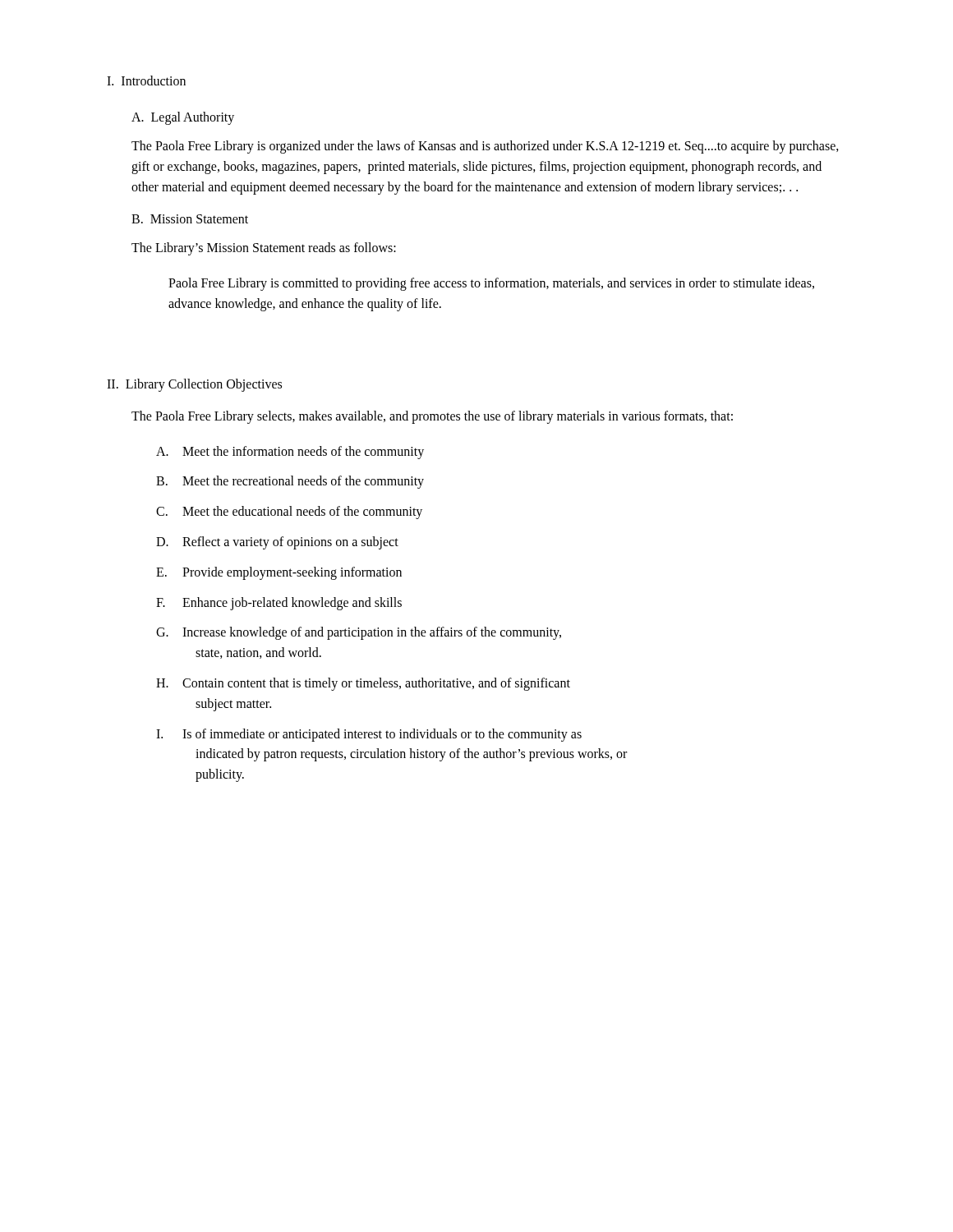Locate the element starting "I. Introduction"
953x1232 pixels.
(146, 81)
